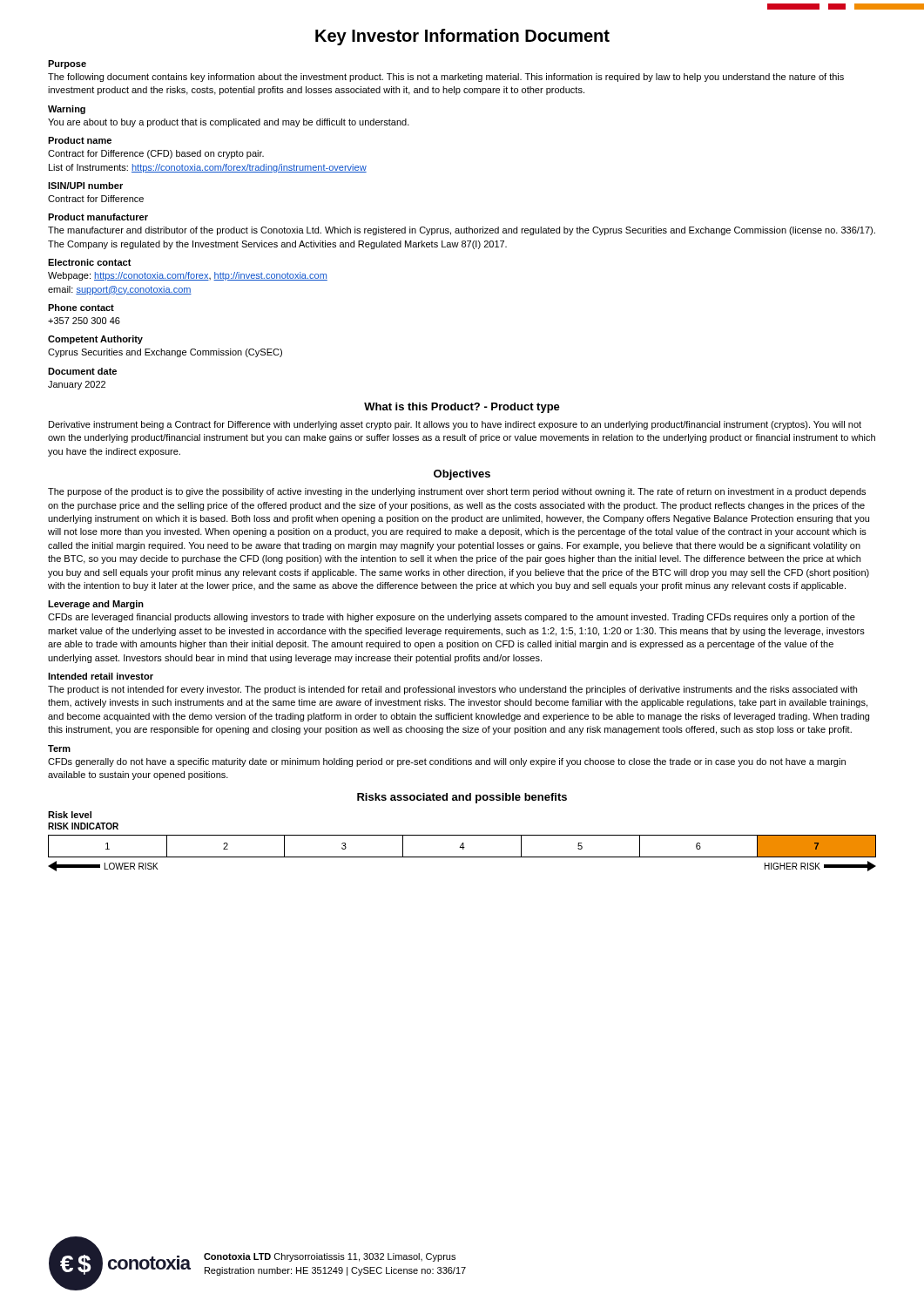This screenshot has width=924, height=1307.
Task: Find the region starting "The manufacturer and distributor of the product is"
Action: tap(462, 237)
